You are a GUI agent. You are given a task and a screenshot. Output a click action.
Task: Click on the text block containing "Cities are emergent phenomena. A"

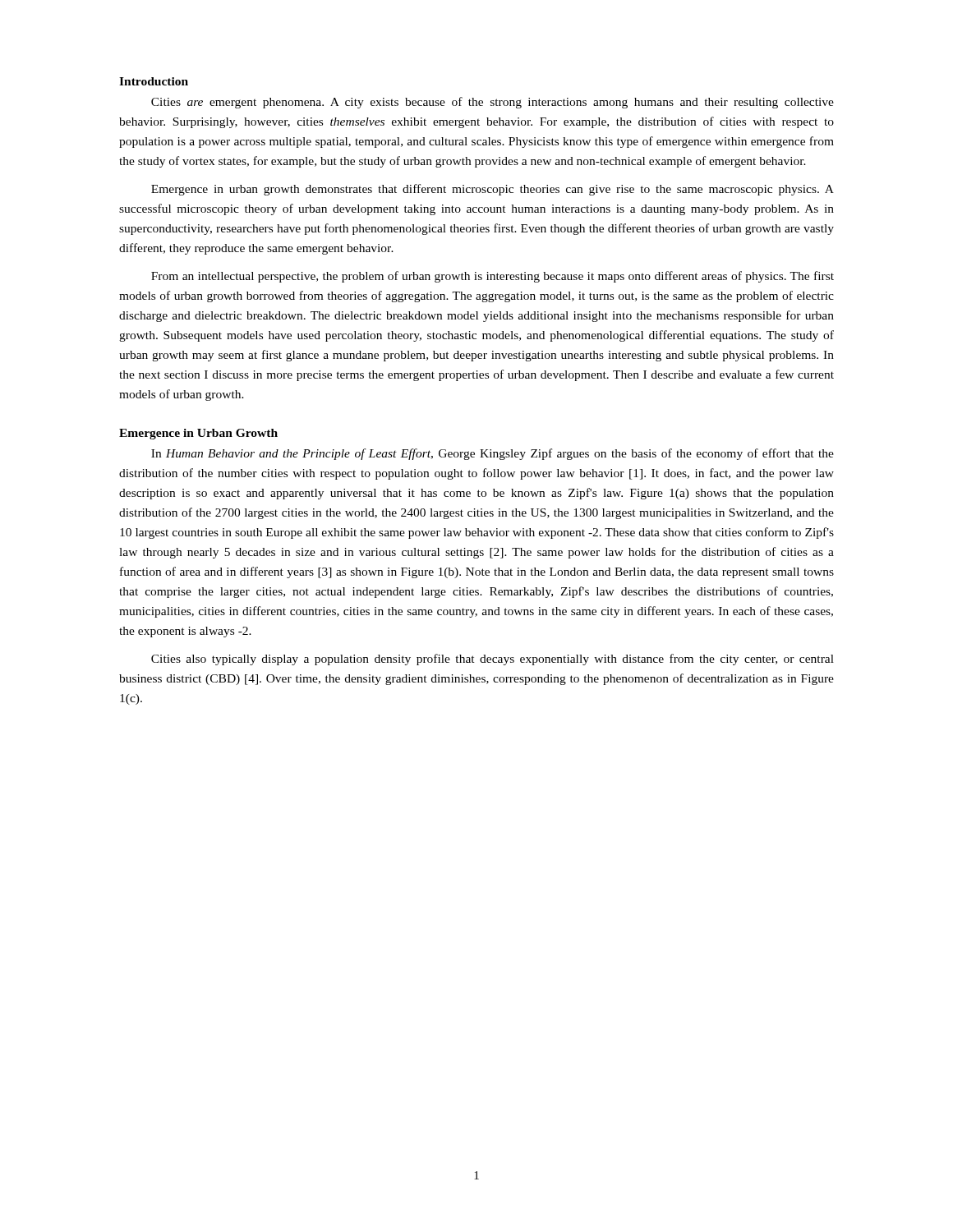point(493,103)
